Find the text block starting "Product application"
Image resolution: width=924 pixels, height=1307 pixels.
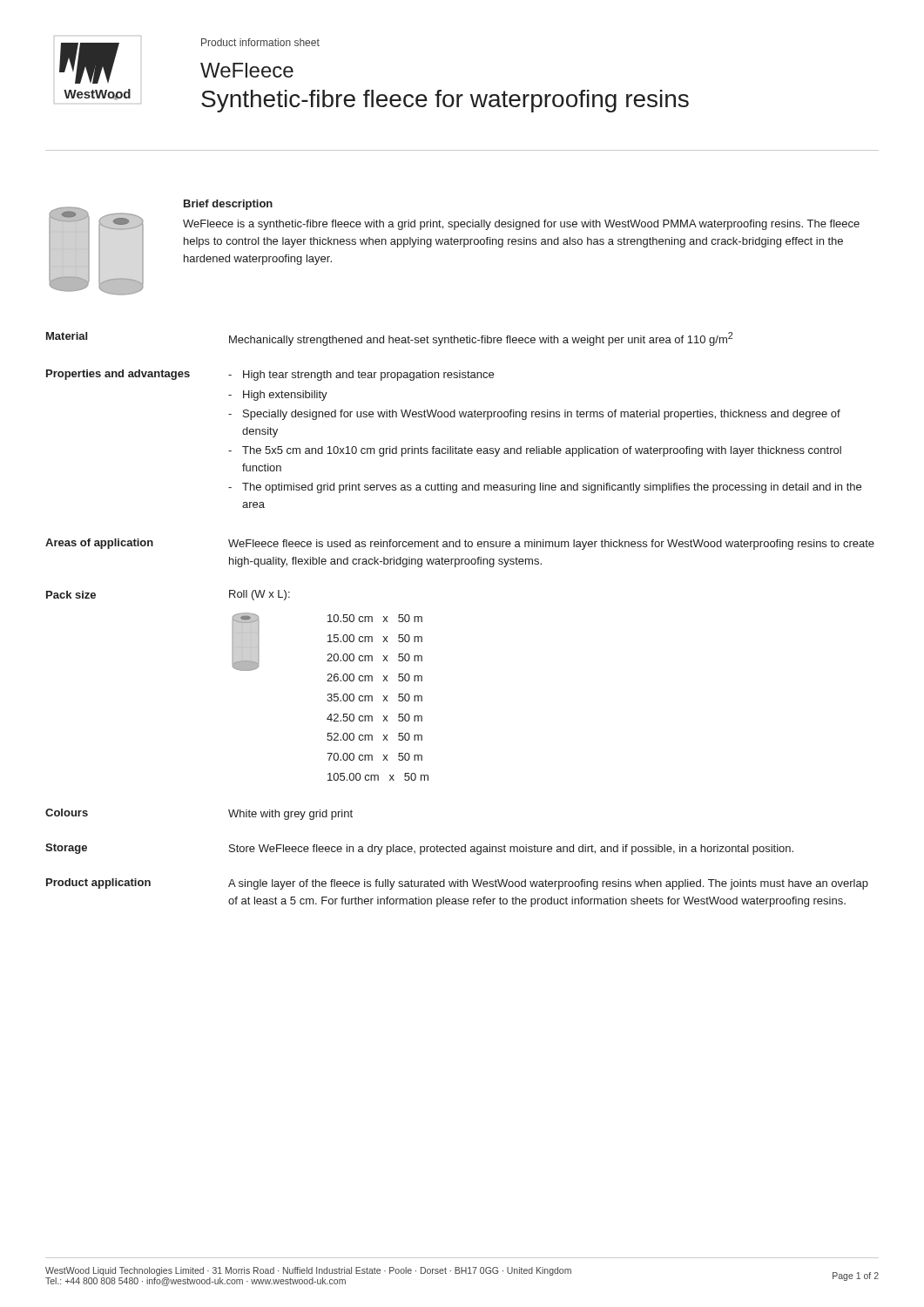click(x=98, y=882)
